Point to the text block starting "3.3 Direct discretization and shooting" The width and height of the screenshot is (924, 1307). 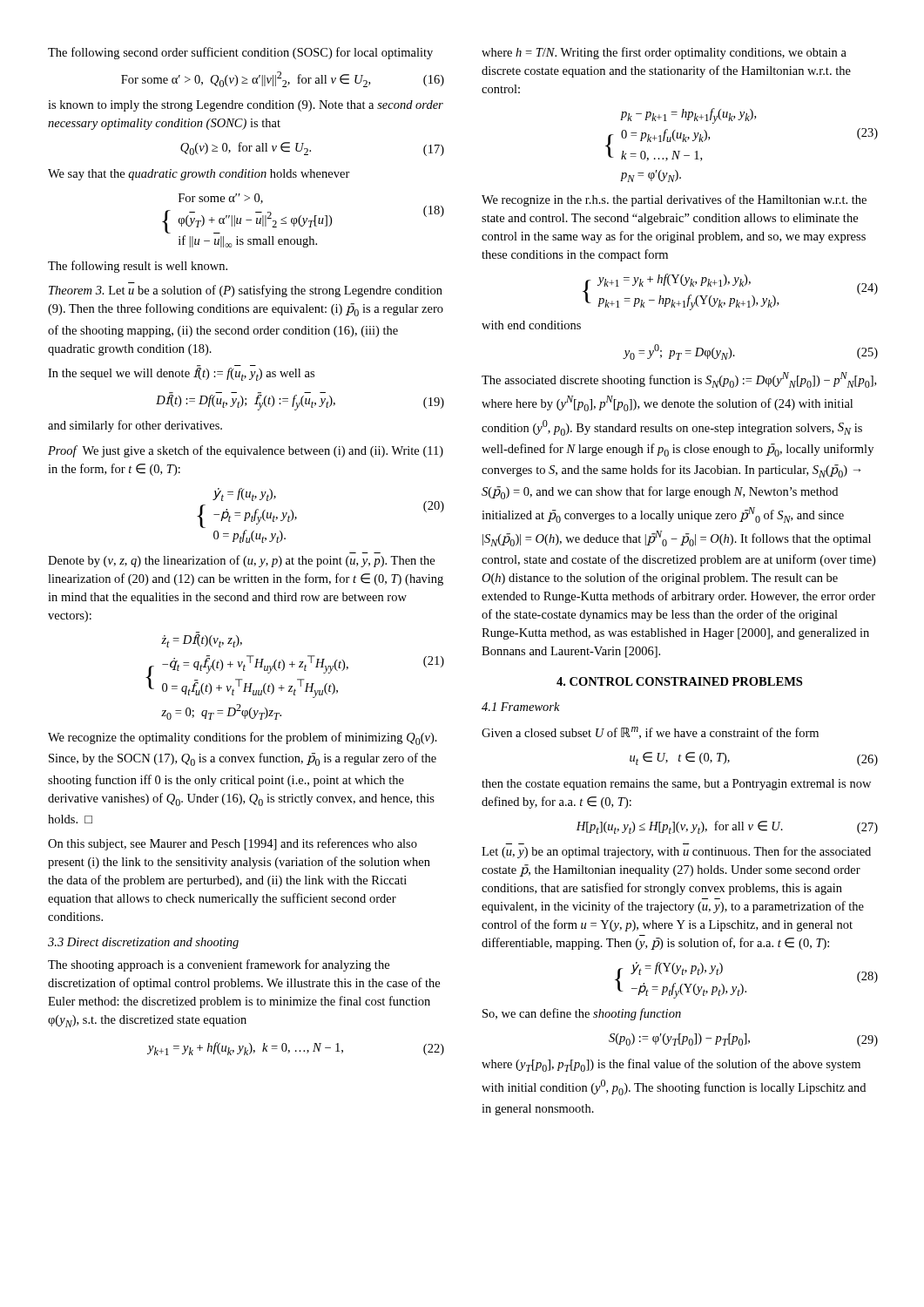[x=246, y=943]
